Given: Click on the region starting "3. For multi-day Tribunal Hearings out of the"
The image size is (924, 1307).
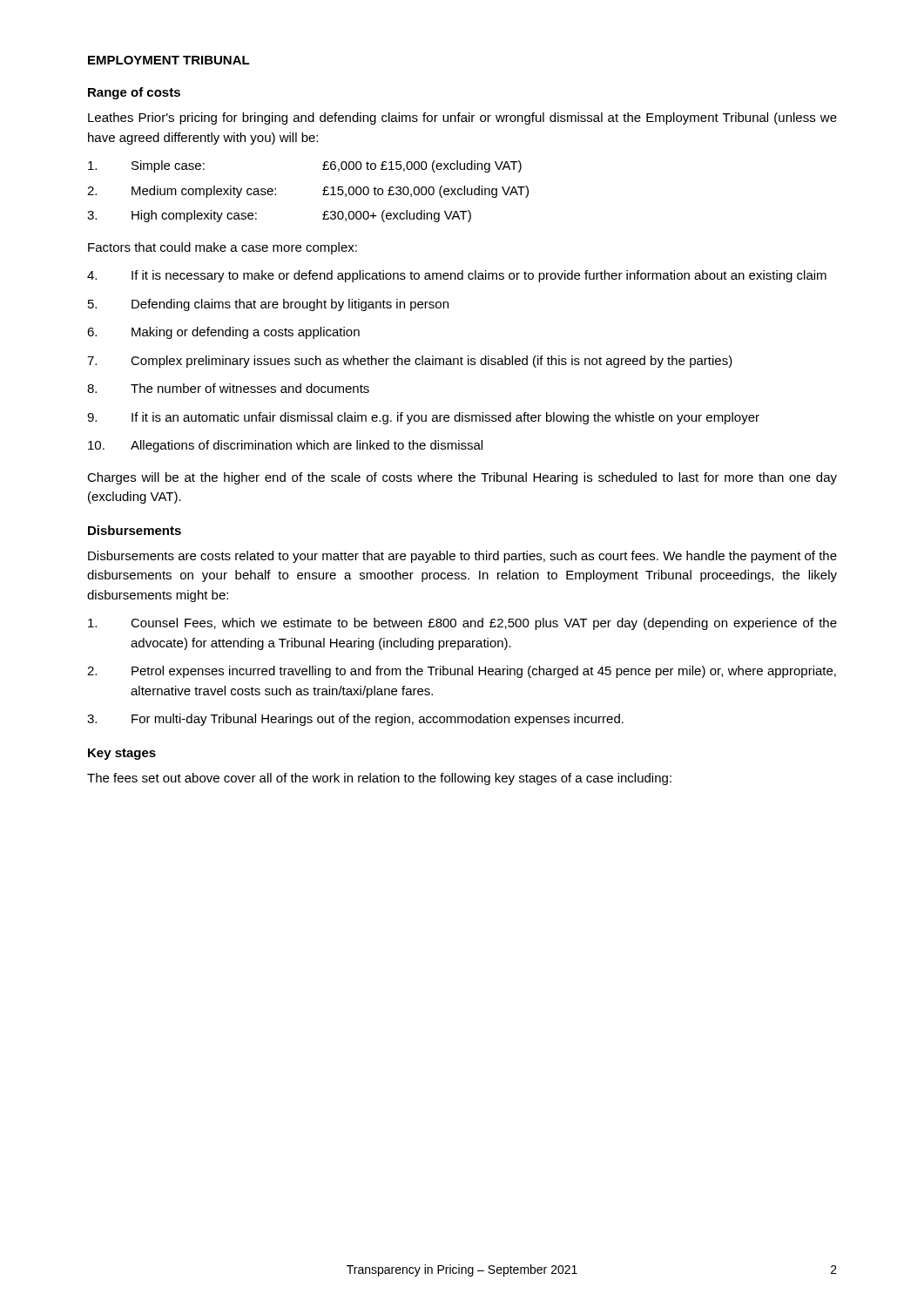Looking at the screenshot, I should (462, 719).
